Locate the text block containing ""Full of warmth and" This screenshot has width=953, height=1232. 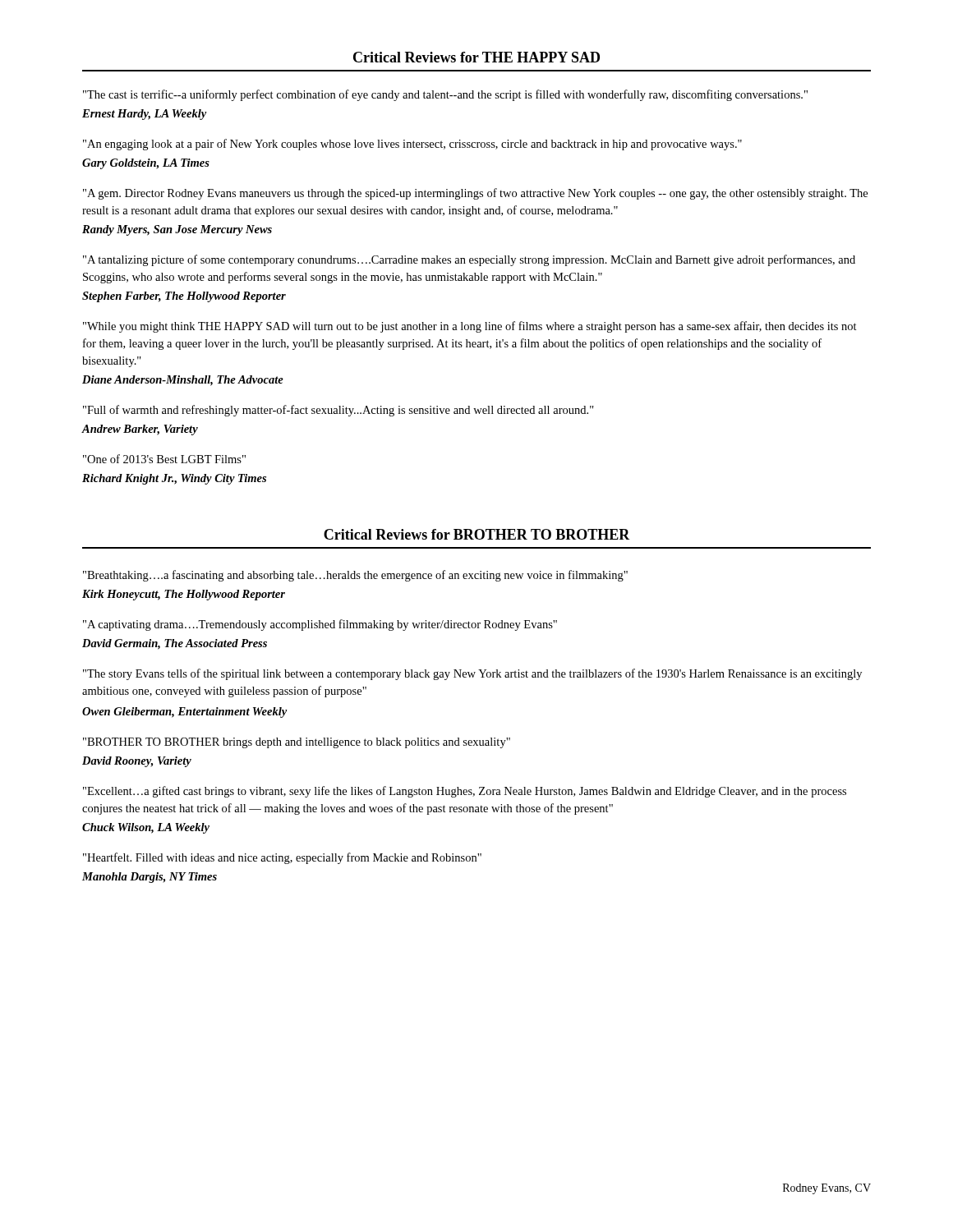pyautogui.click(x=476, y=420)
